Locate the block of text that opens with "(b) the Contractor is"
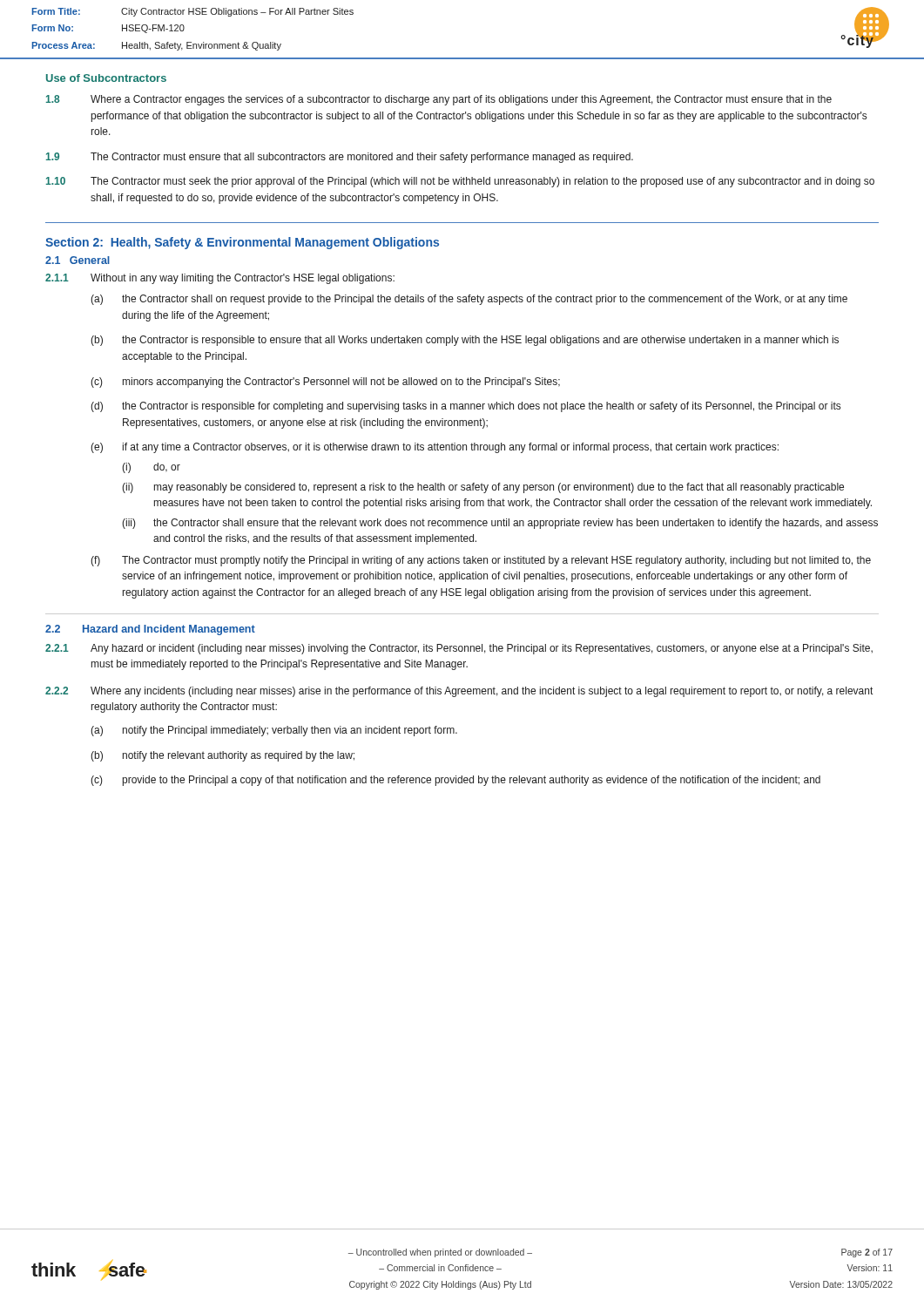The height and width of the screenshot is (1307, 924). click(x=485, y=348)
